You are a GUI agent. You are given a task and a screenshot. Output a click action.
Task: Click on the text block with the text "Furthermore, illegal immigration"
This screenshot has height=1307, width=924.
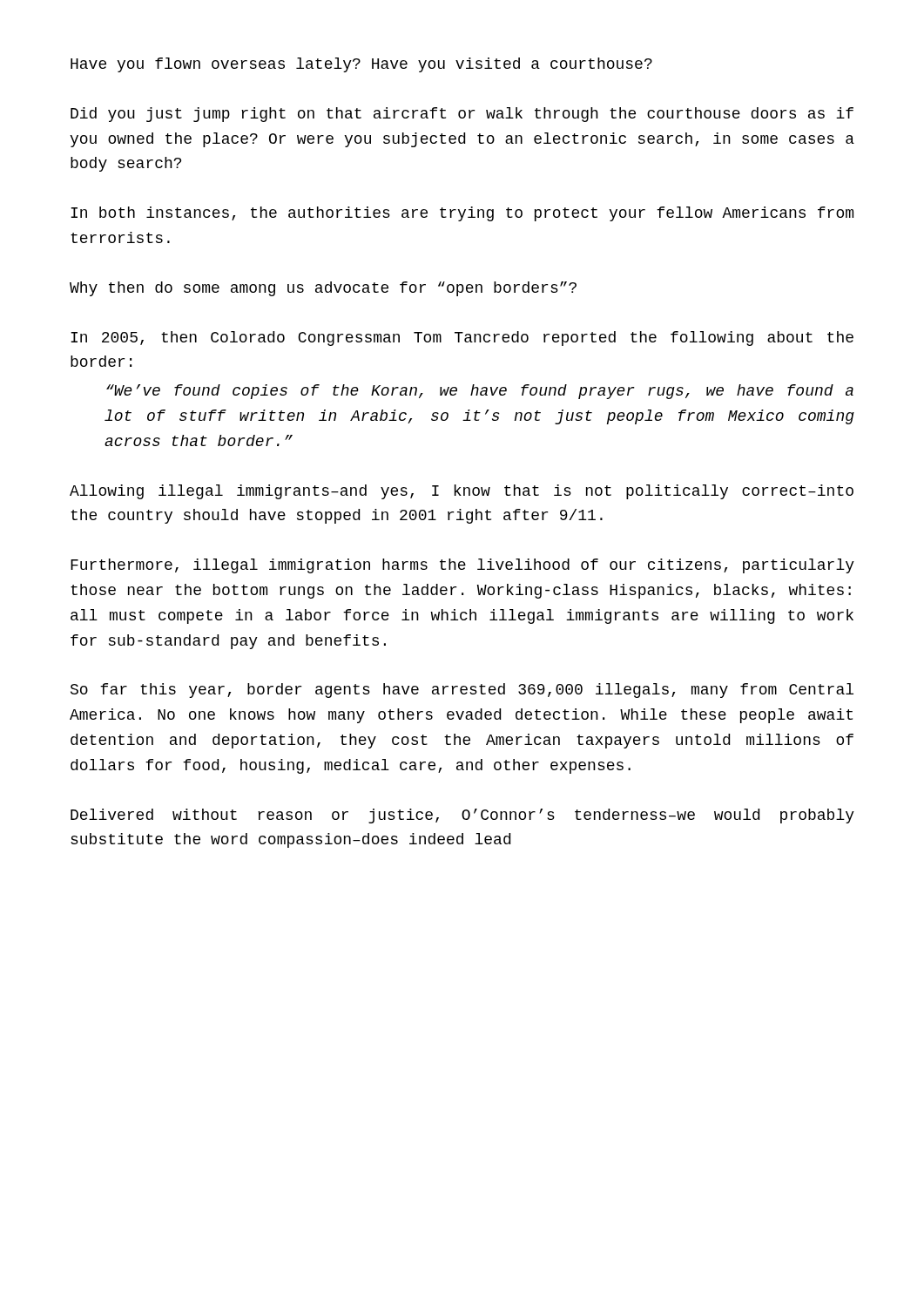462,603
